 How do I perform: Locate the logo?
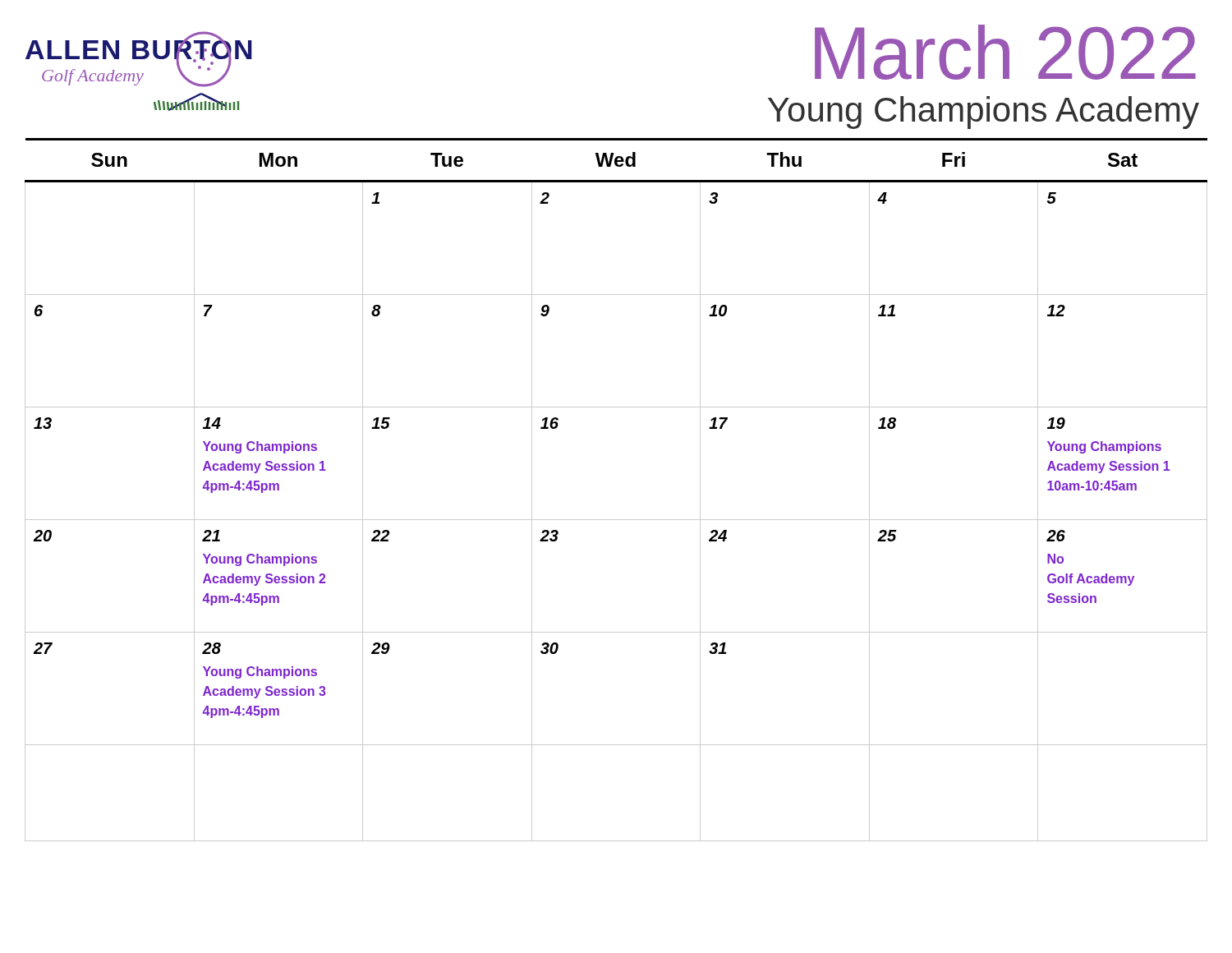coord(140,73)
